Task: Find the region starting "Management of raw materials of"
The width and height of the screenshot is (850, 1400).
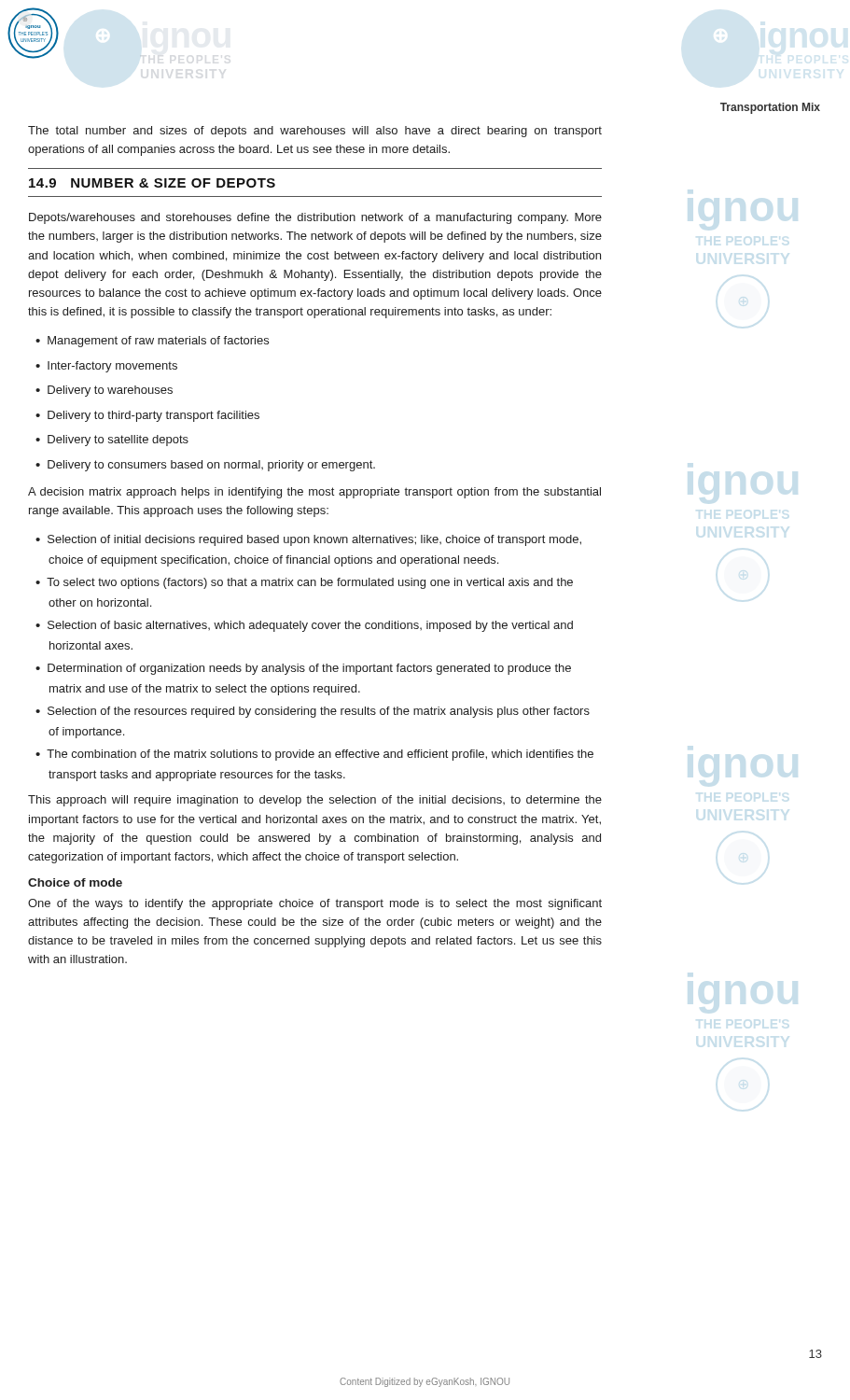Action: [158, 340]
